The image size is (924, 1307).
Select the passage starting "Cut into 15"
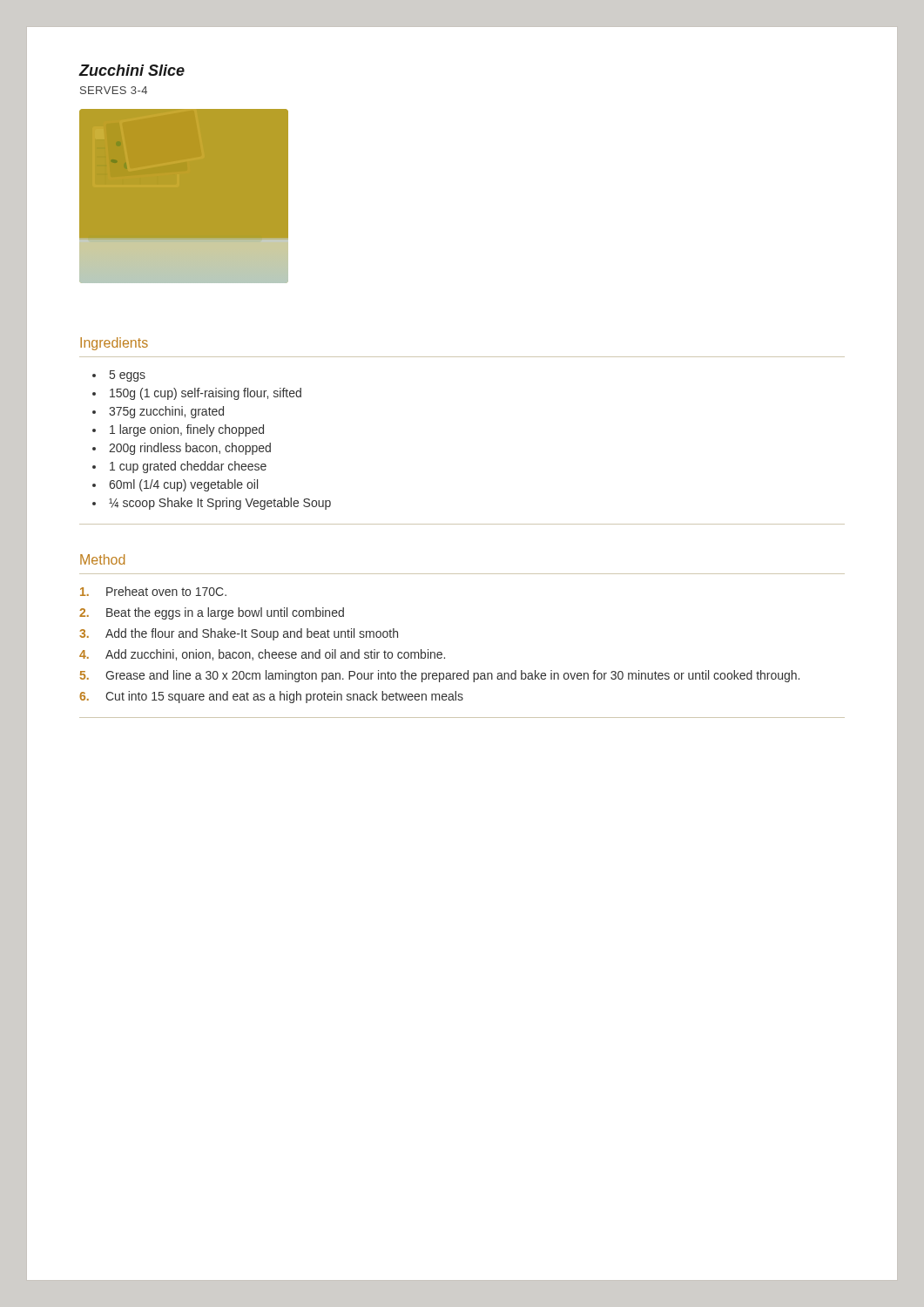point(284,696)
